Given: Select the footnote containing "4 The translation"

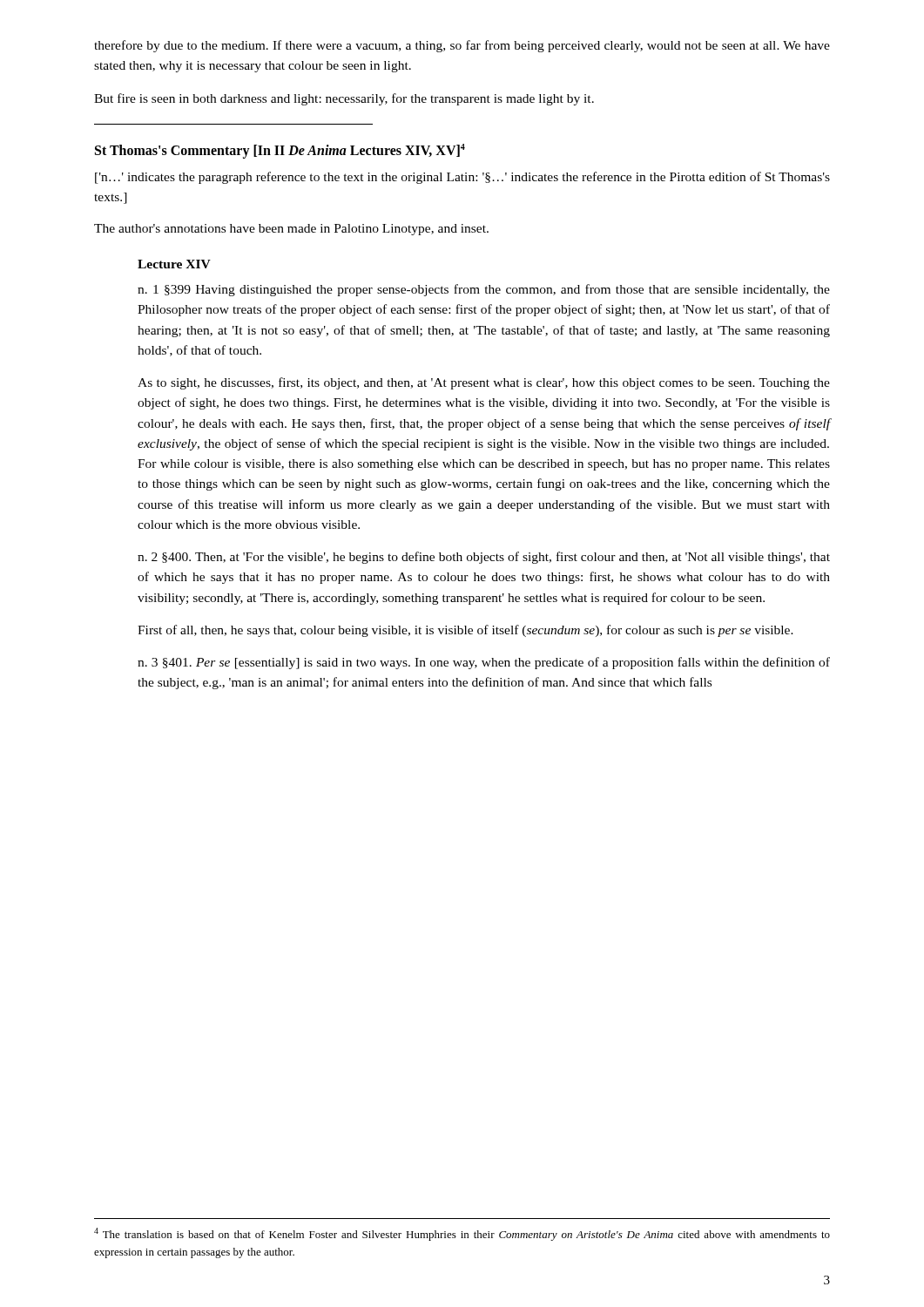Looking at the screenshot, I should coord(462,1242).
